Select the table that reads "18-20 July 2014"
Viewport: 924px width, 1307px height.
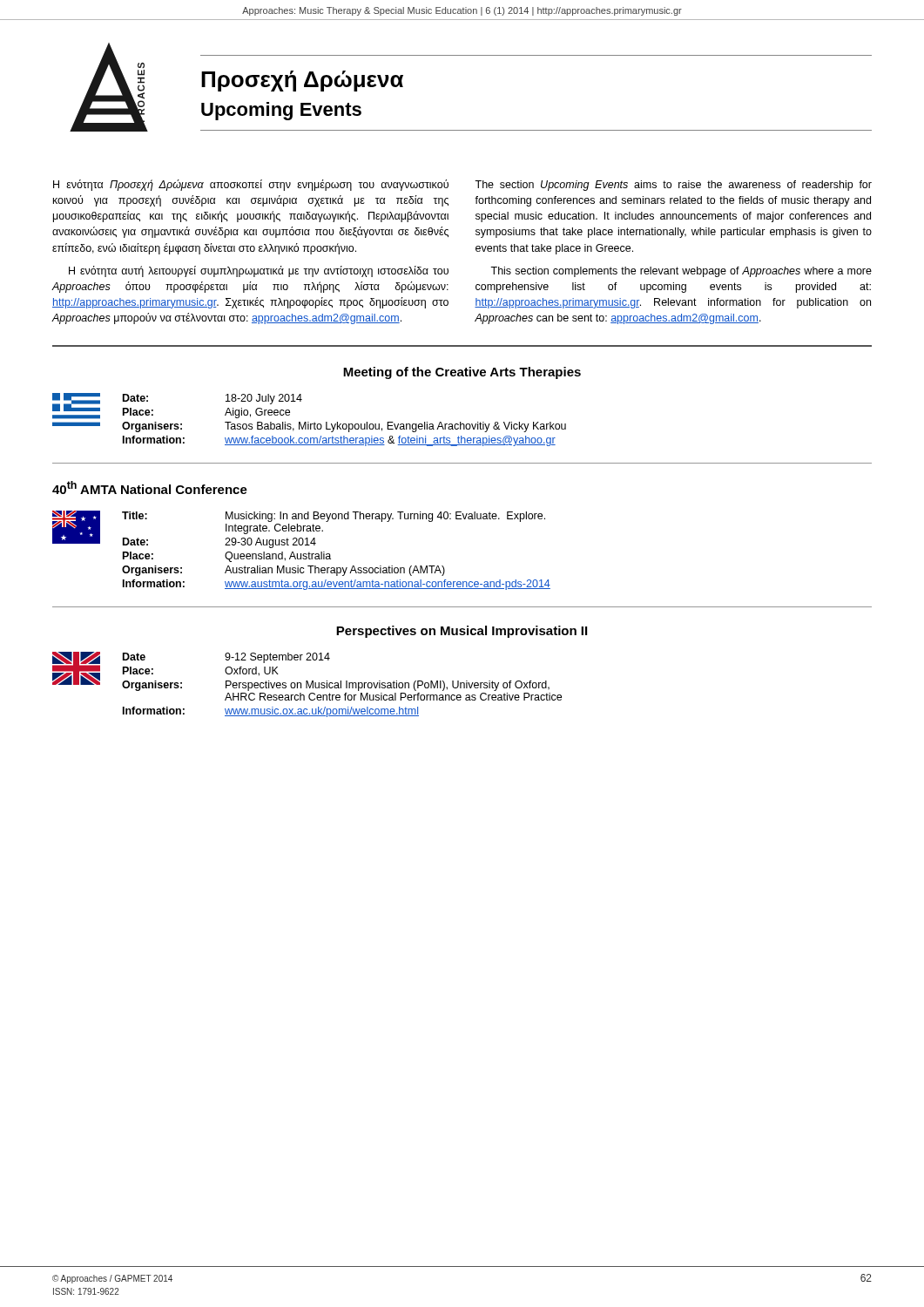pos(497,419)
